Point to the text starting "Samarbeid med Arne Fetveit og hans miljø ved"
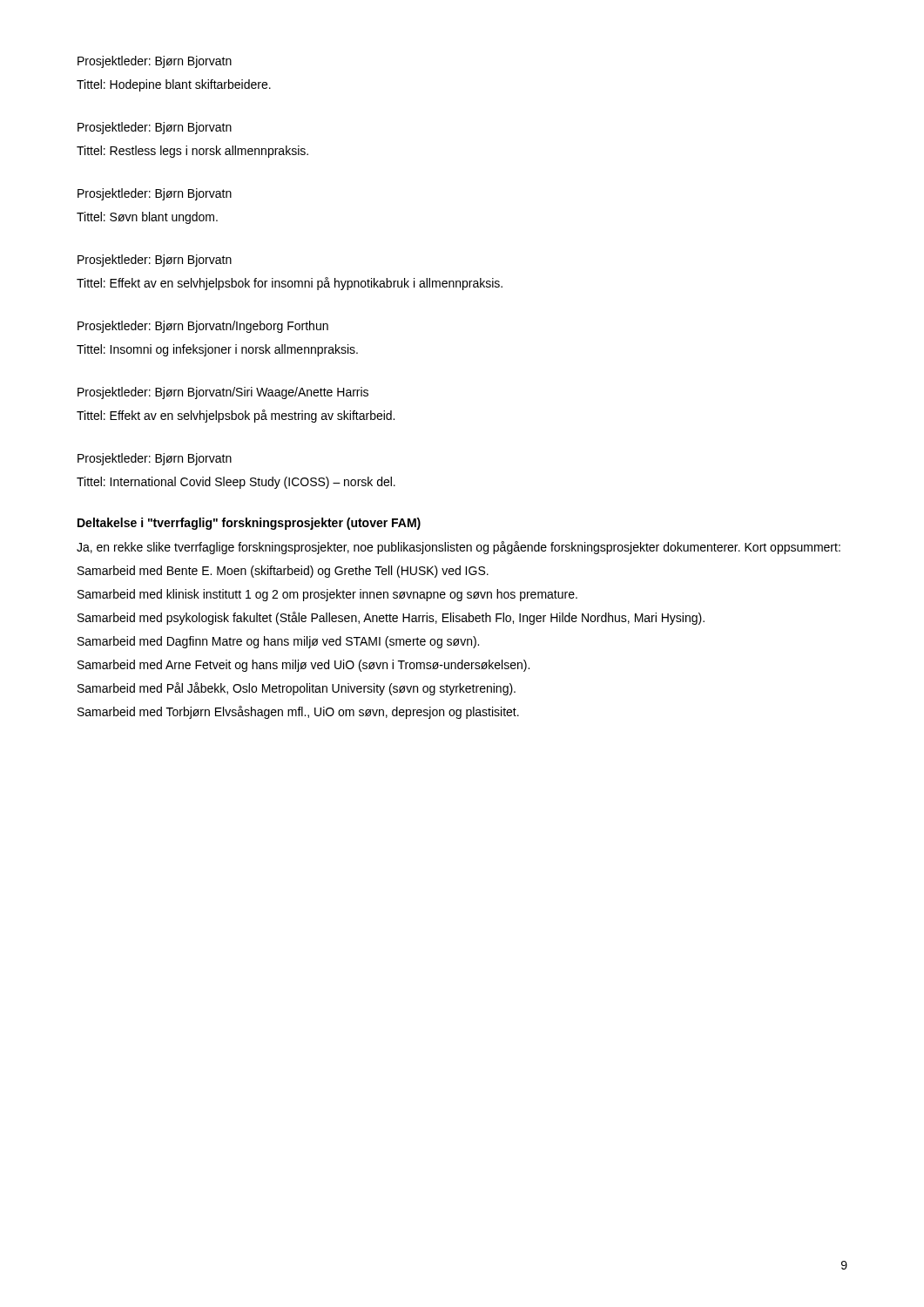This screenshot has height=1307, width=924. (x=304, y=665)
